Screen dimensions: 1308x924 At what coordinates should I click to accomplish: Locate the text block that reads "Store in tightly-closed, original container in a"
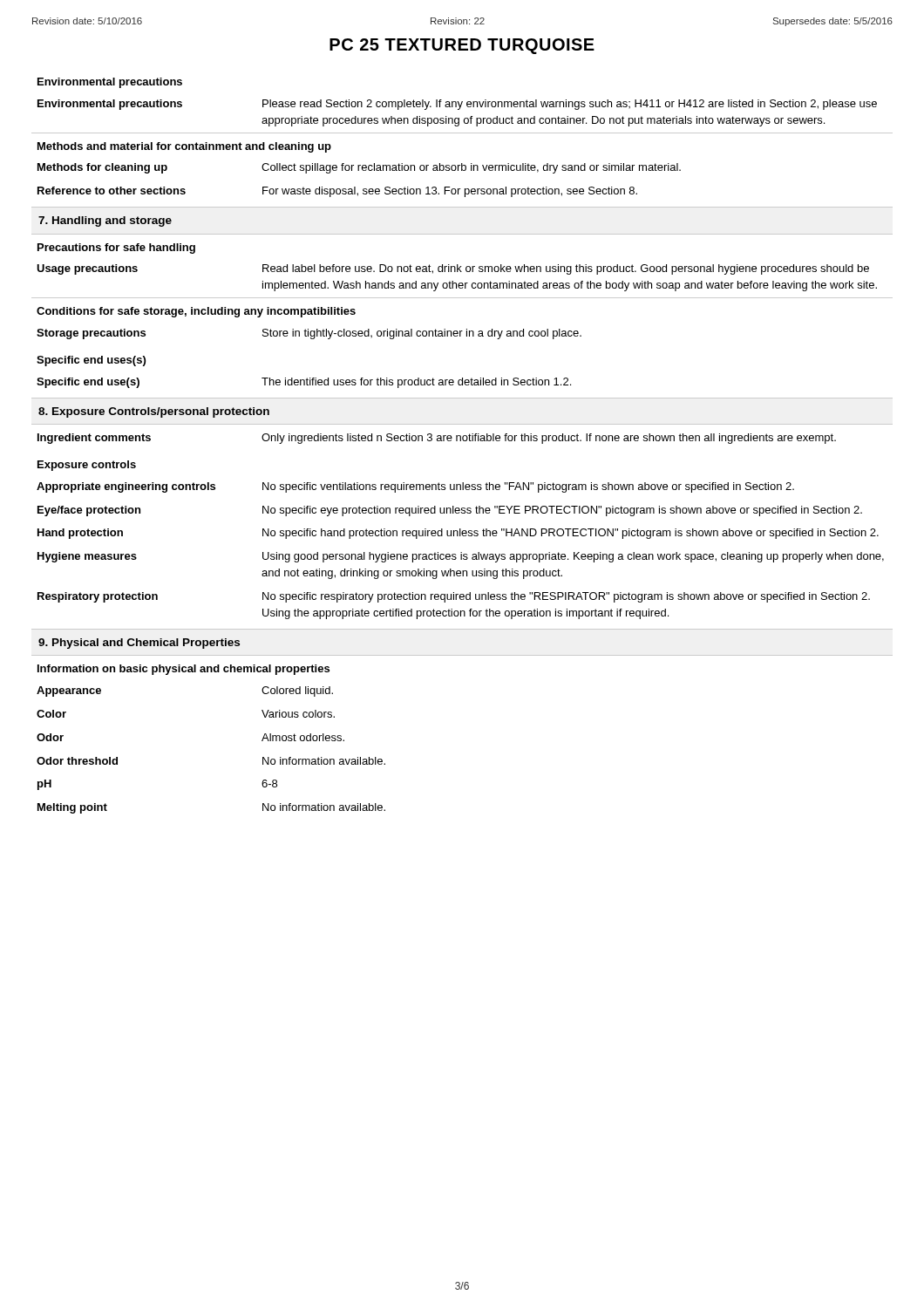point(422,333)
